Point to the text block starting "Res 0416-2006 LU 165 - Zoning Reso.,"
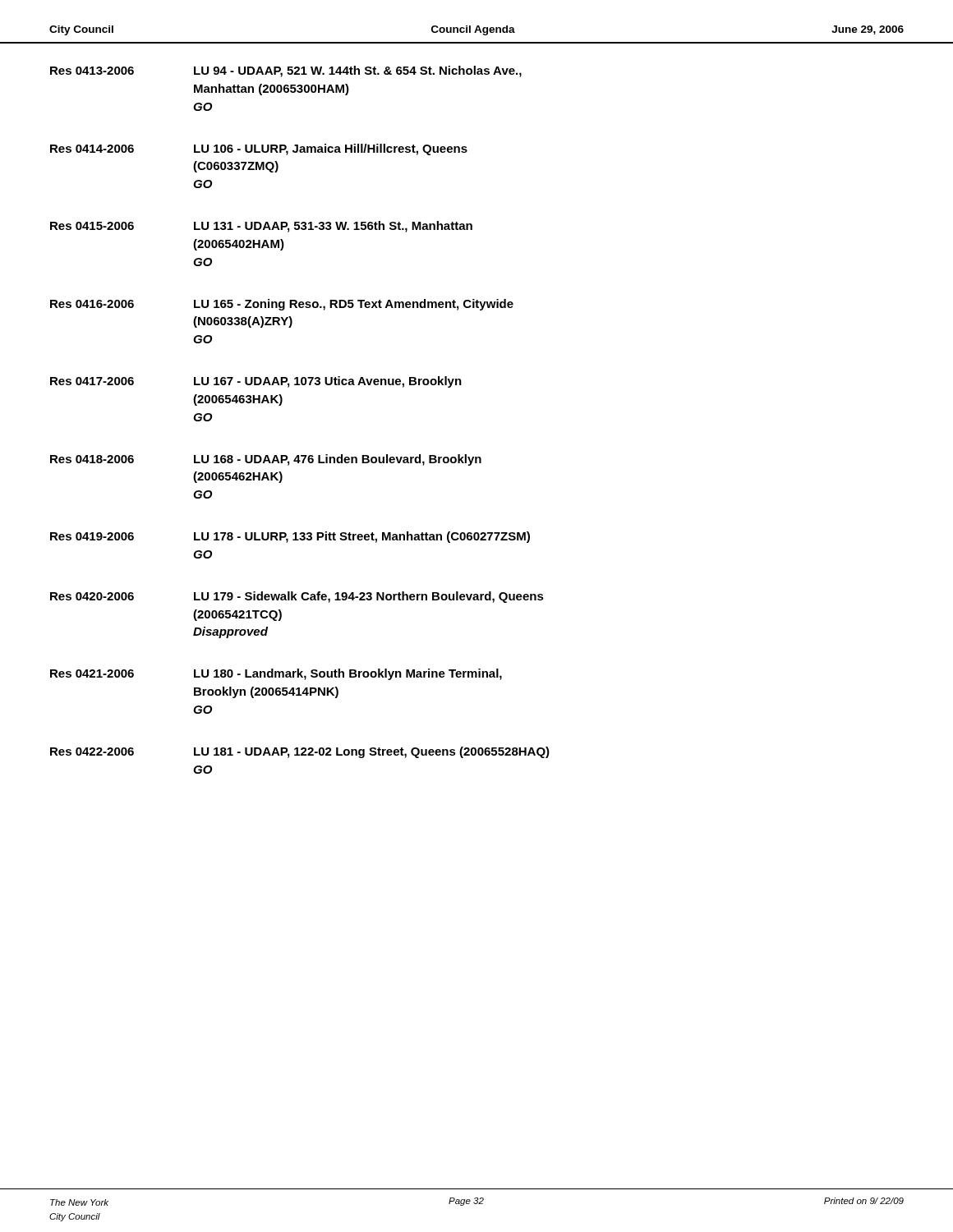Screen dimensions: 1232x953 pos(476,320)
